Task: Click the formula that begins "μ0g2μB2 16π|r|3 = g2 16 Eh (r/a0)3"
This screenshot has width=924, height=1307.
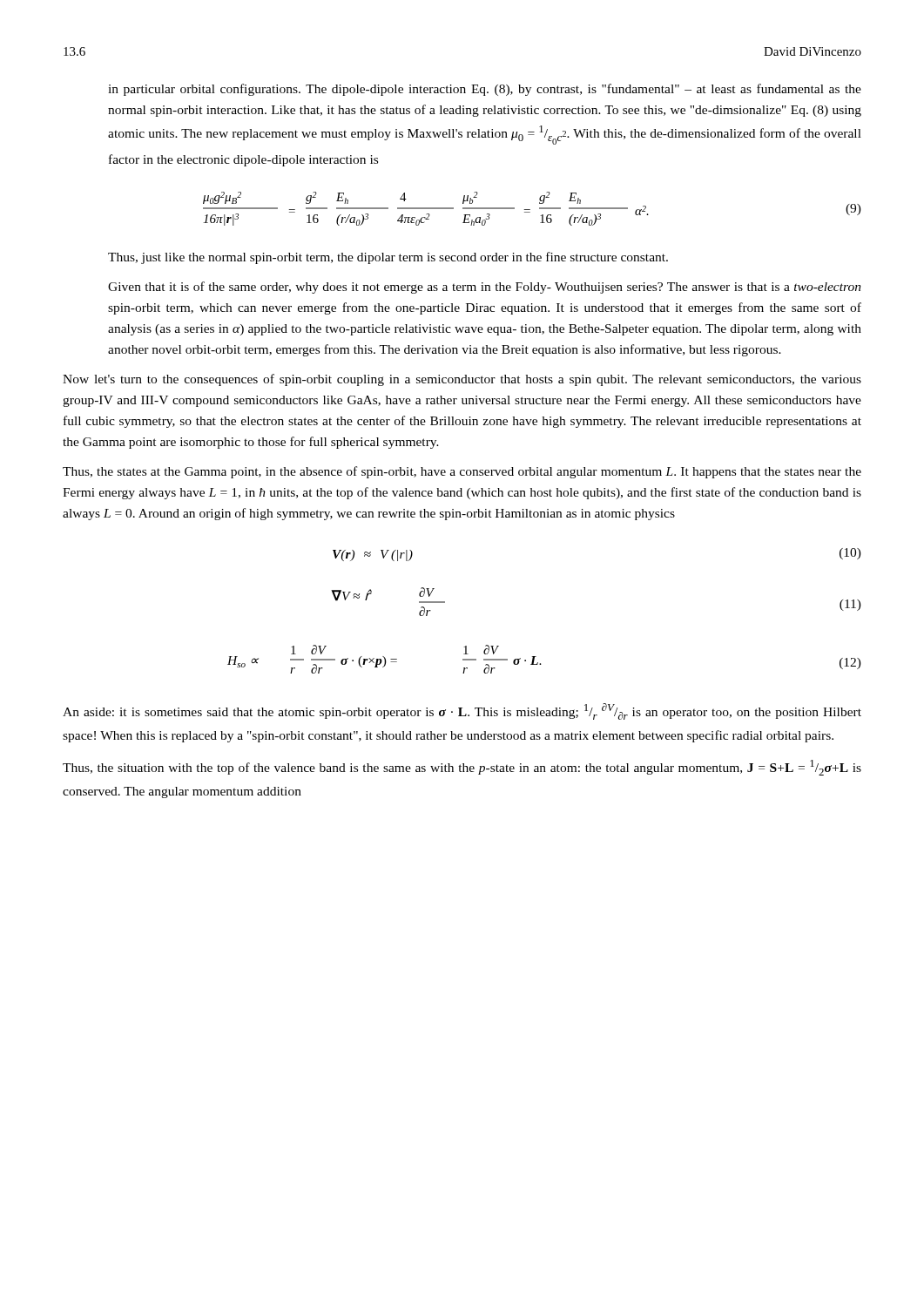Action: click(531, 208)
